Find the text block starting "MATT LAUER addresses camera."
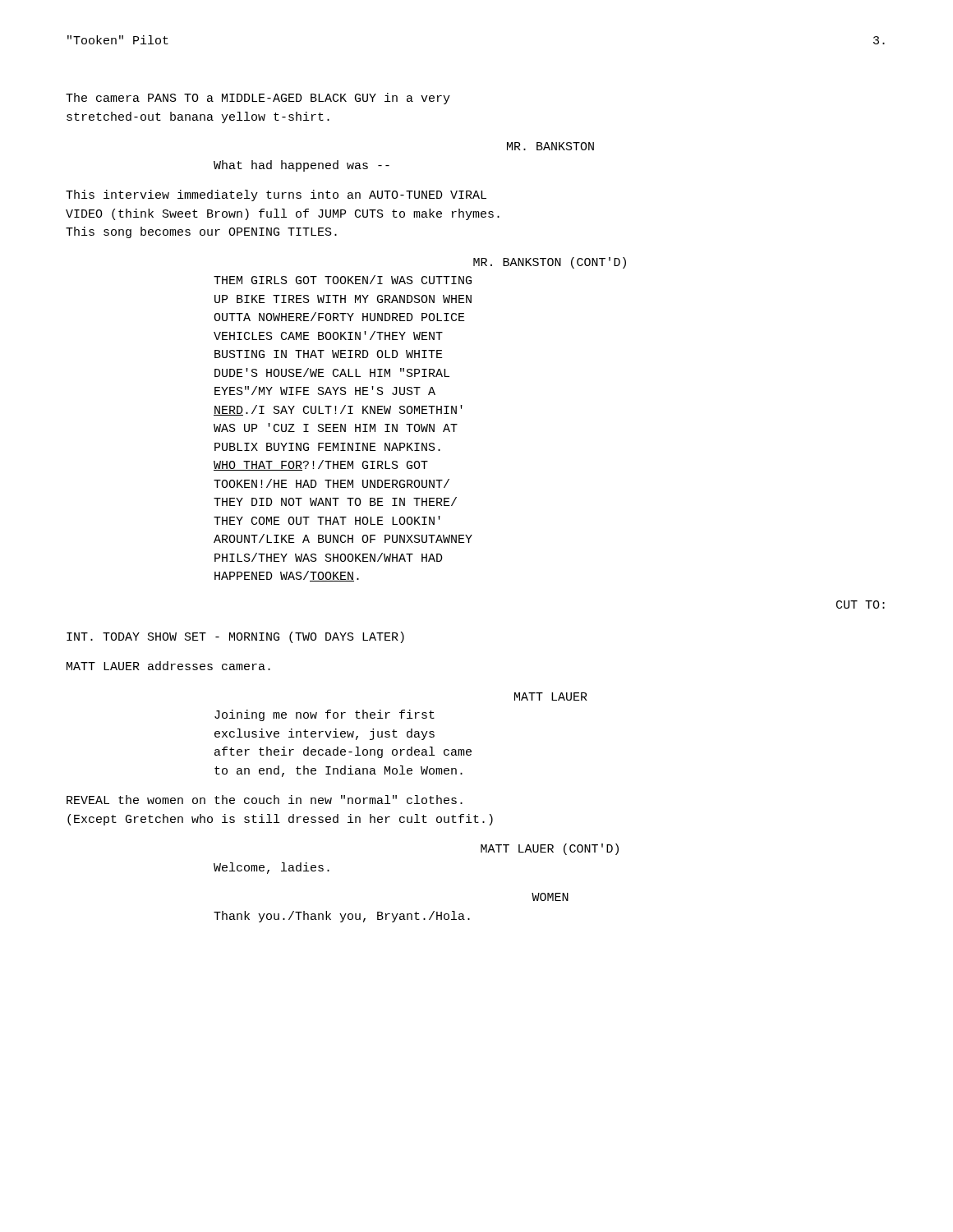This screenshot has height=1232, width=953. 169,667
